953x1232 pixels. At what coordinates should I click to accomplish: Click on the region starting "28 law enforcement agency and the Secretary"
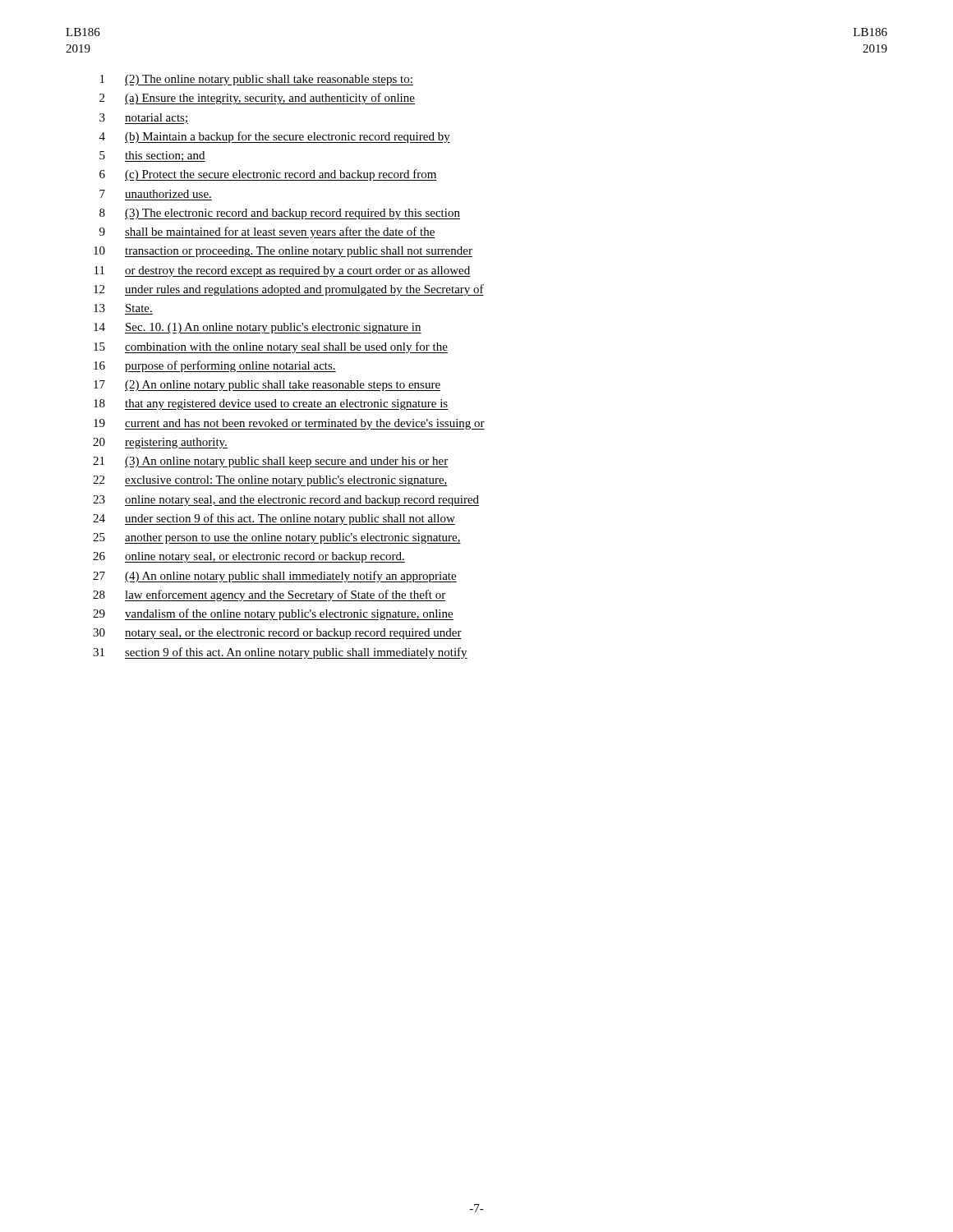point(269,595)
